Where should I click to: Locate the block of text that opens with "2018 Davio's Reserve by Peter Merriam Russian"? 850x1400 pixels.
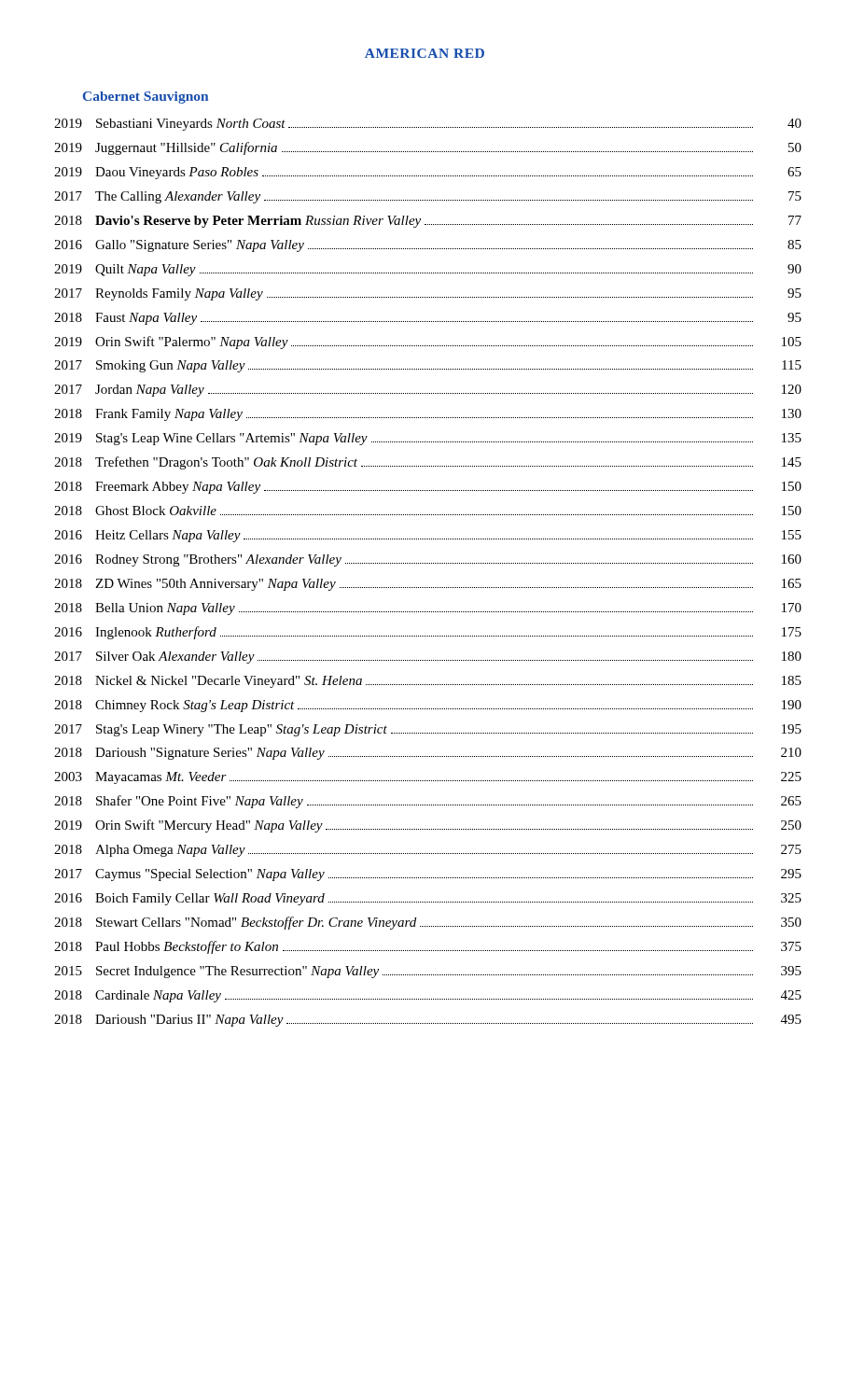point(442,221)
